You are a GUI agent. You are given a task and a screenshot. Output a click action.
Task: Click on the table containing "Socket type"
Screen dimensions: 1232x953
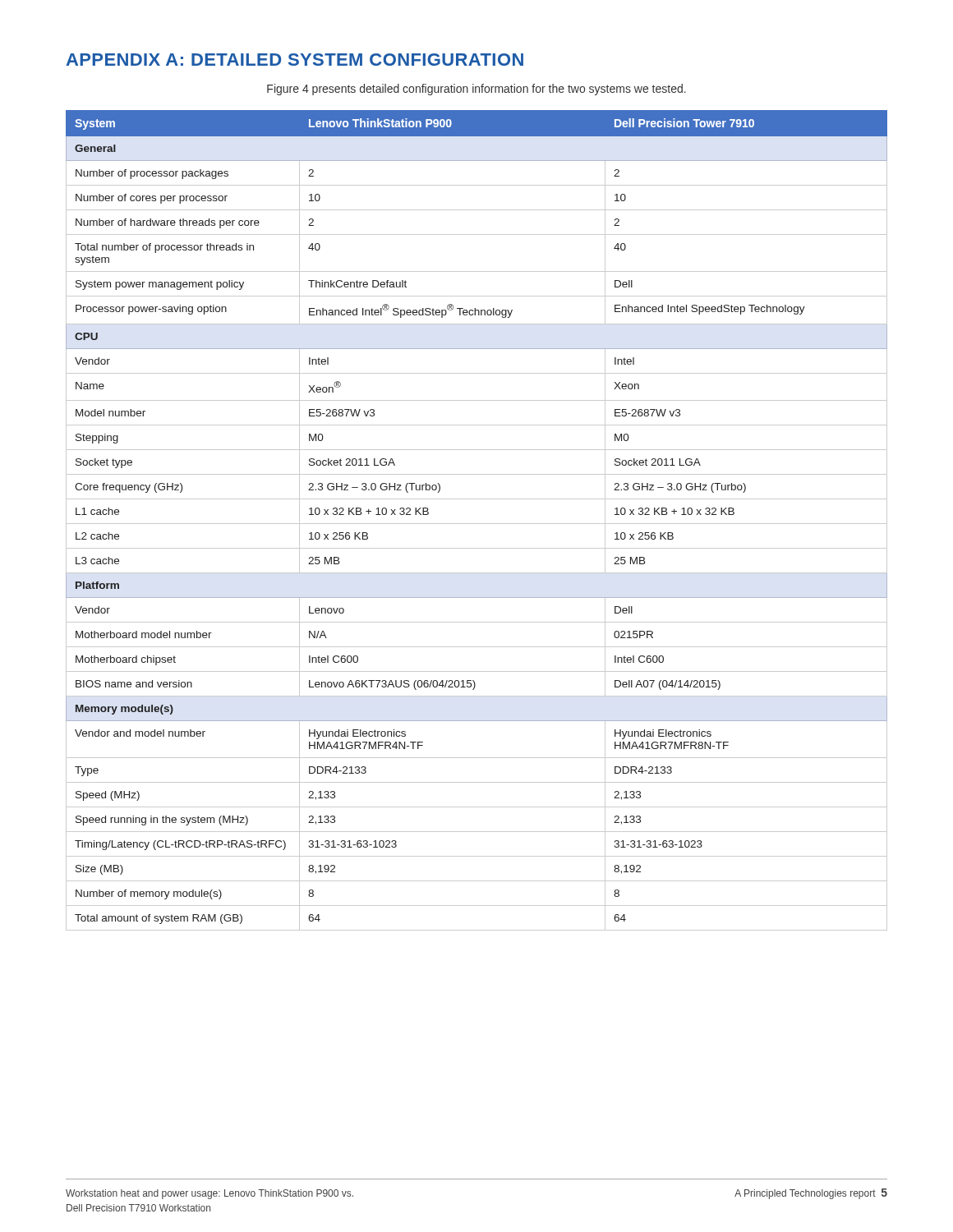pos(476,520)
